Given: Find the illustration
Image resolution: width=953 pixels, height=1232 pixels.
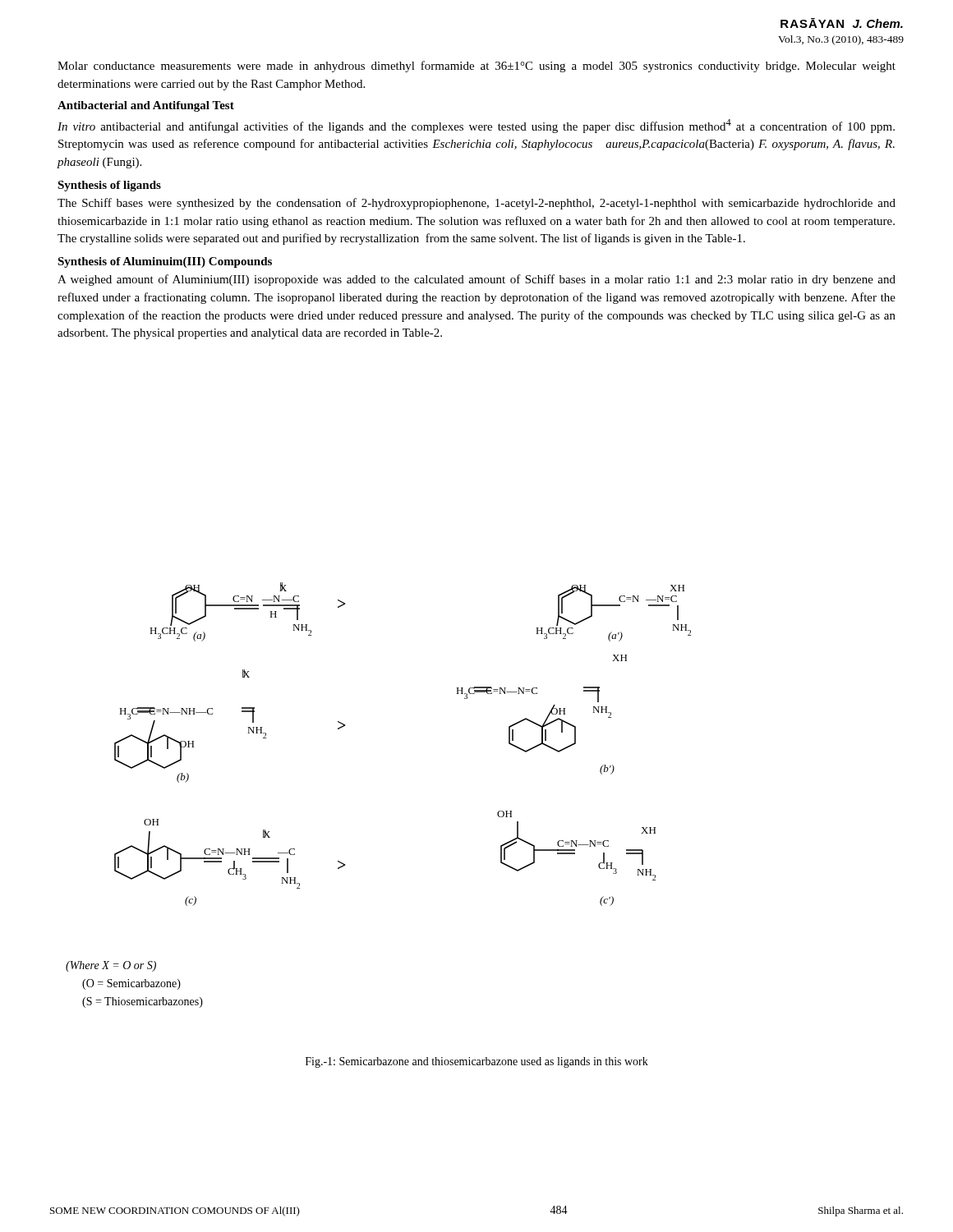Looking at the screenshot, I should tap(476, 830).
